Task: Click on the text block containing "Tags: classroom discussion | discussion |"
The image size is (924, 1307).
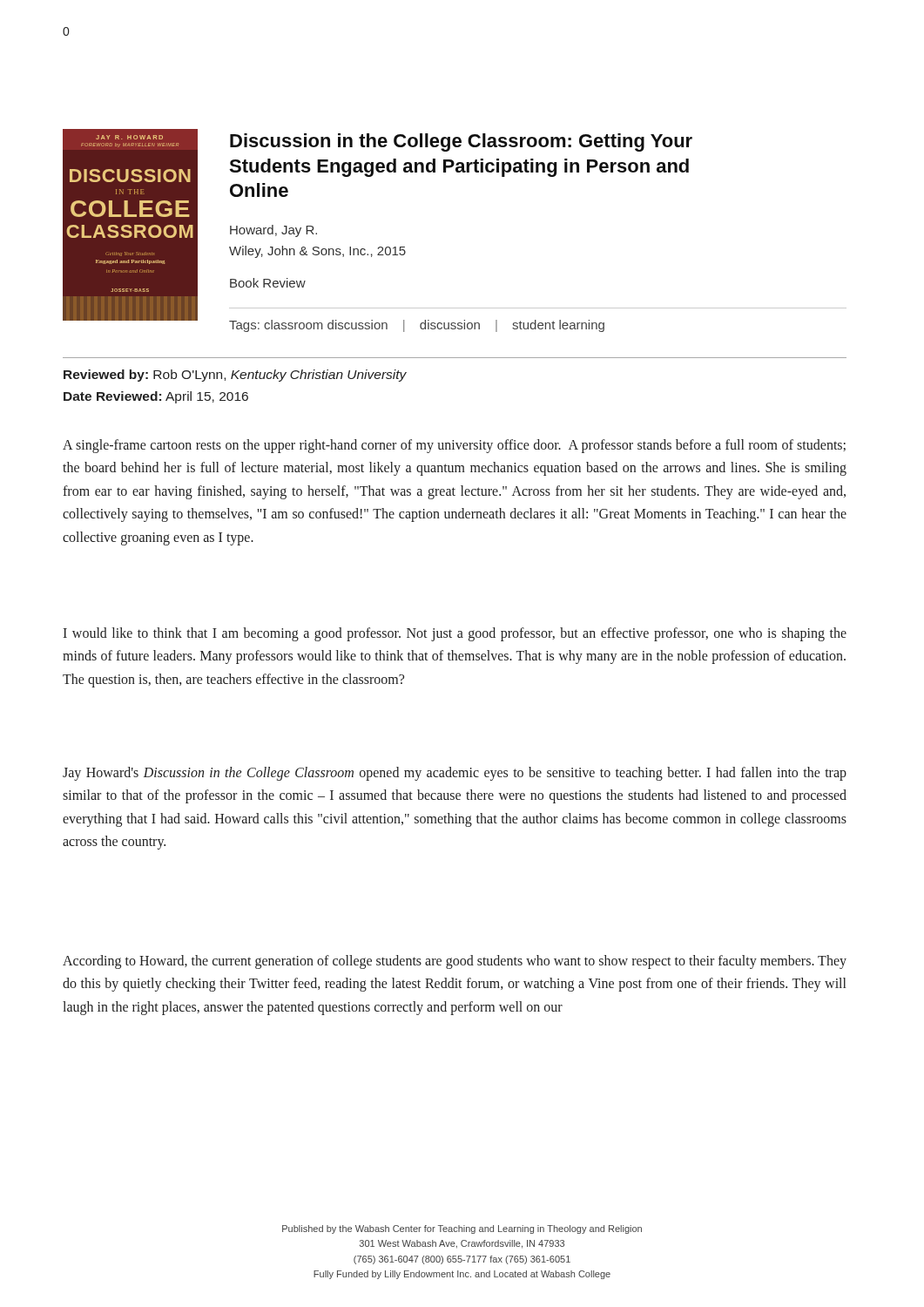Action: tap(417, 324)
